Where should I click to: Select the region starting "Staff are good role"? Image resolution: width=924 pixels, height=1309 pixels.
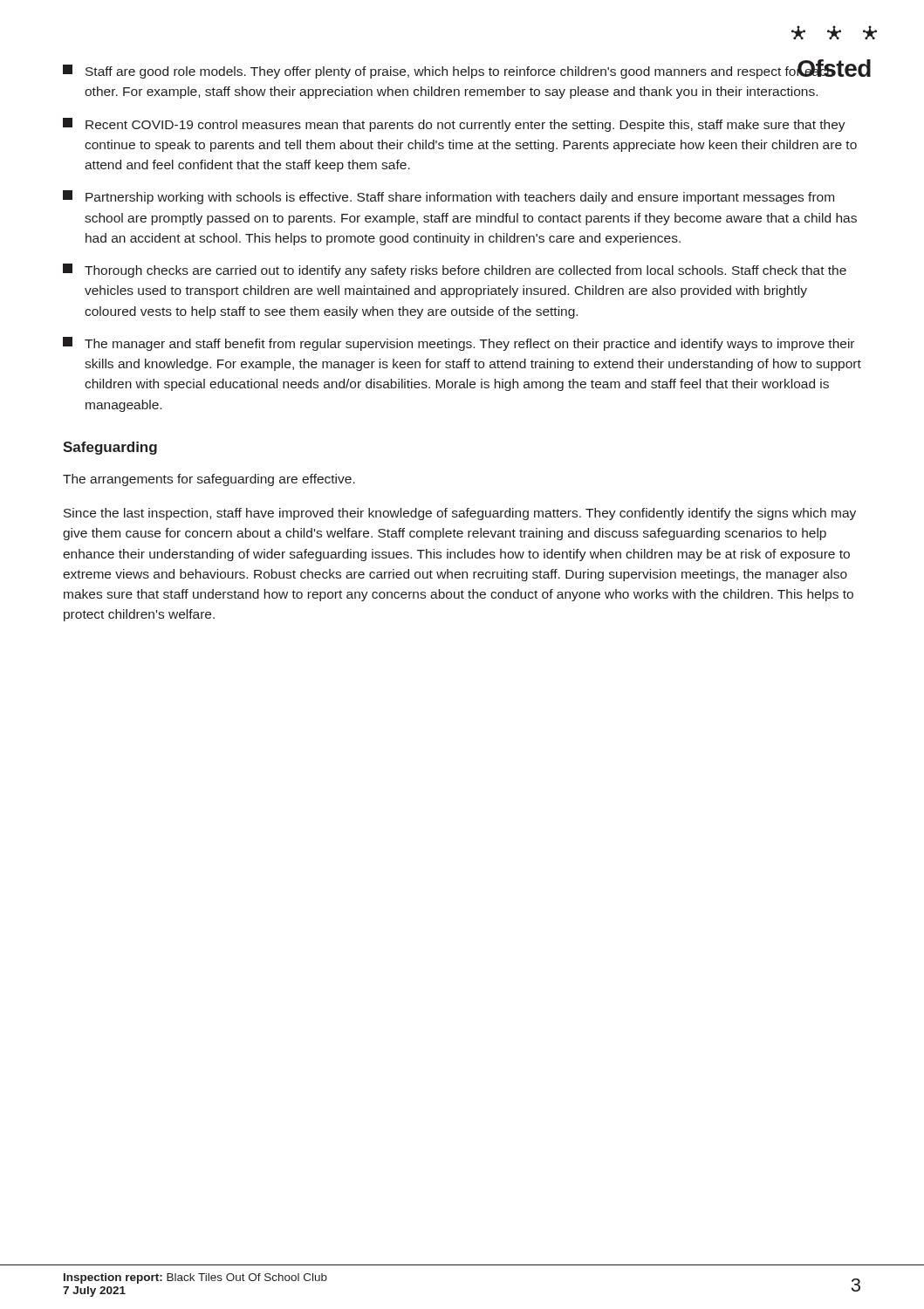(462, 81)
